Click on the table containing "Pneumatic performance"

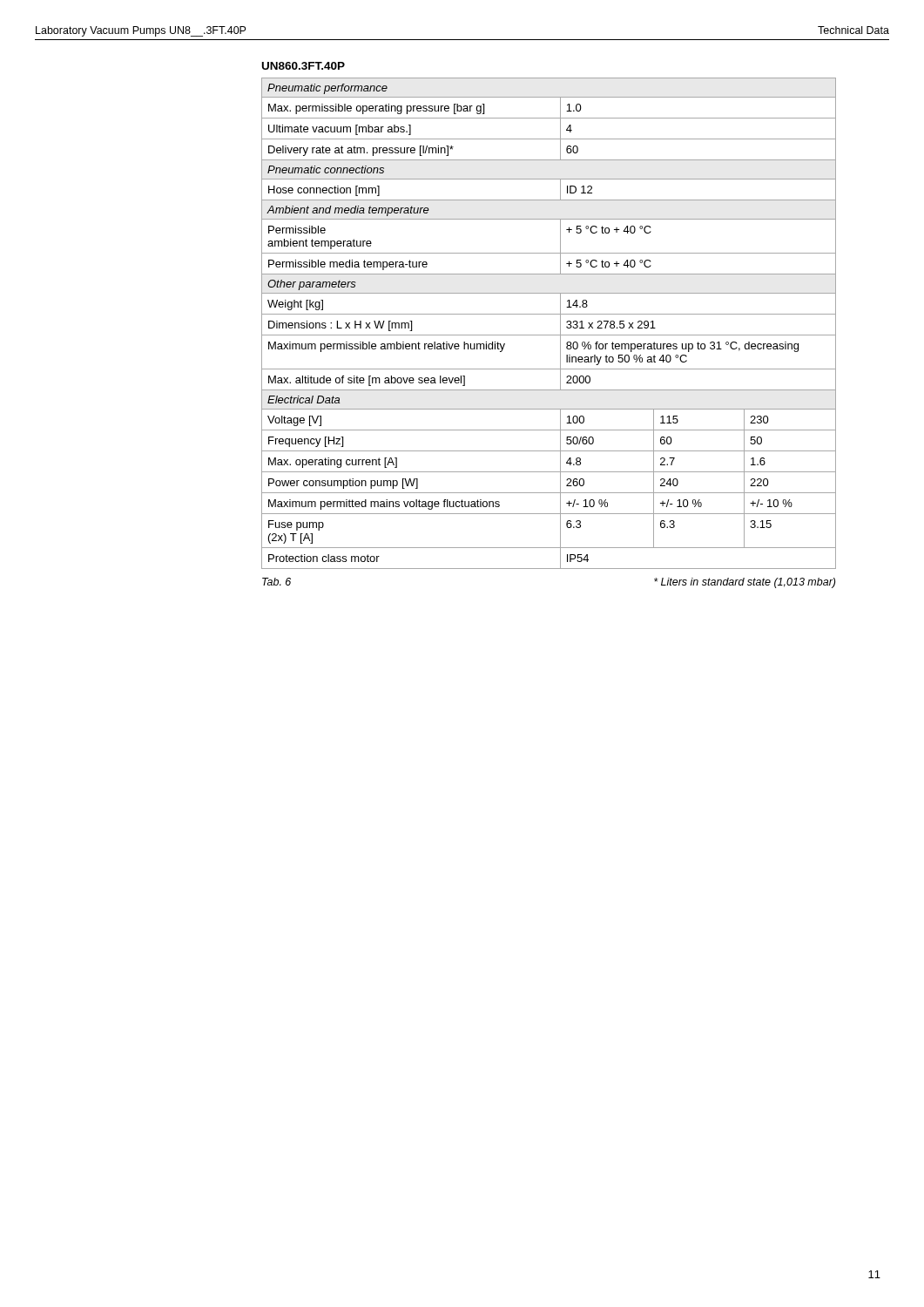pos(549,323)
